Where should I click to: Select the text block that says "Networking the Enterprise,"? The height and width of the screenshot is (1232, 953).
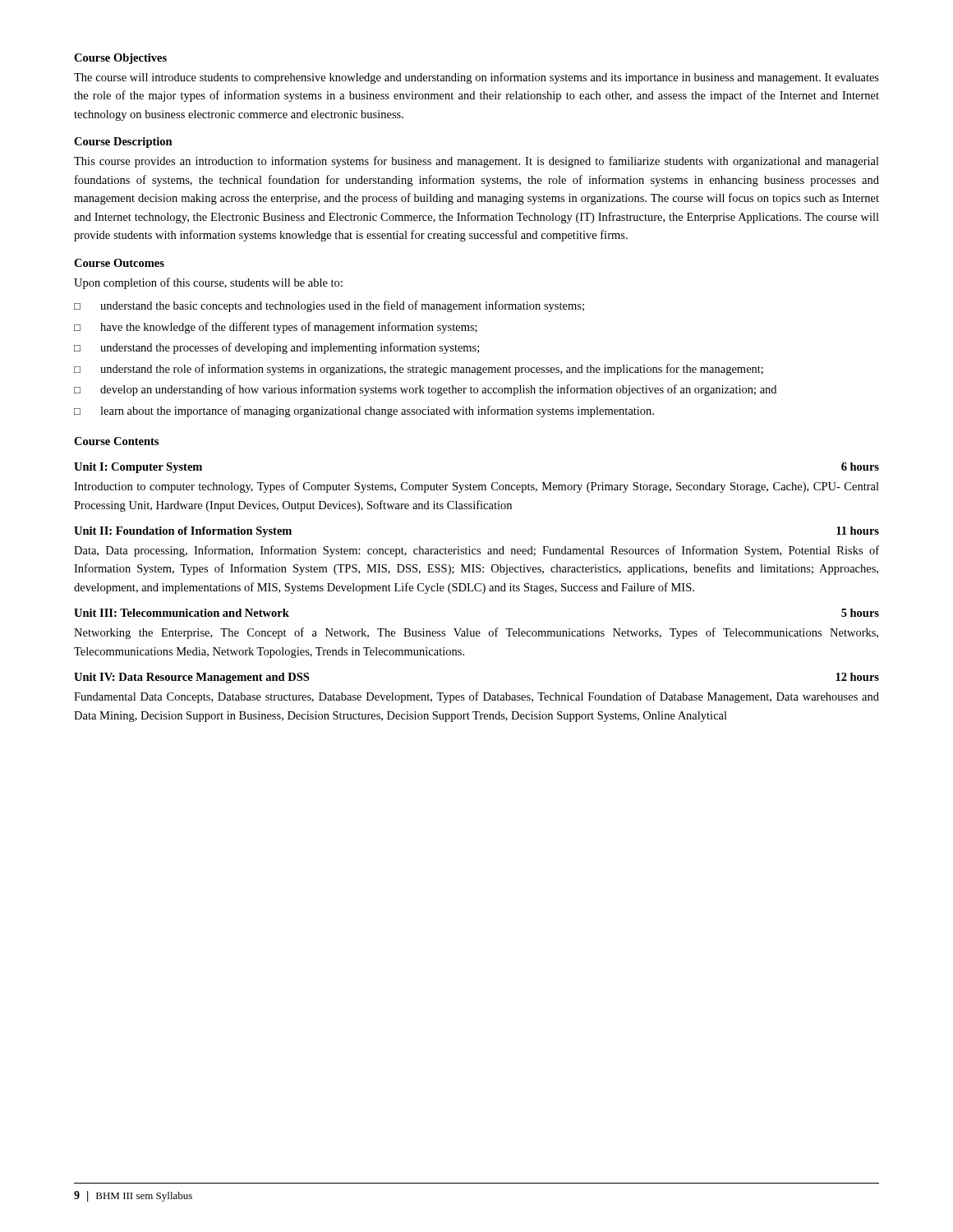(x=476, y=642)
